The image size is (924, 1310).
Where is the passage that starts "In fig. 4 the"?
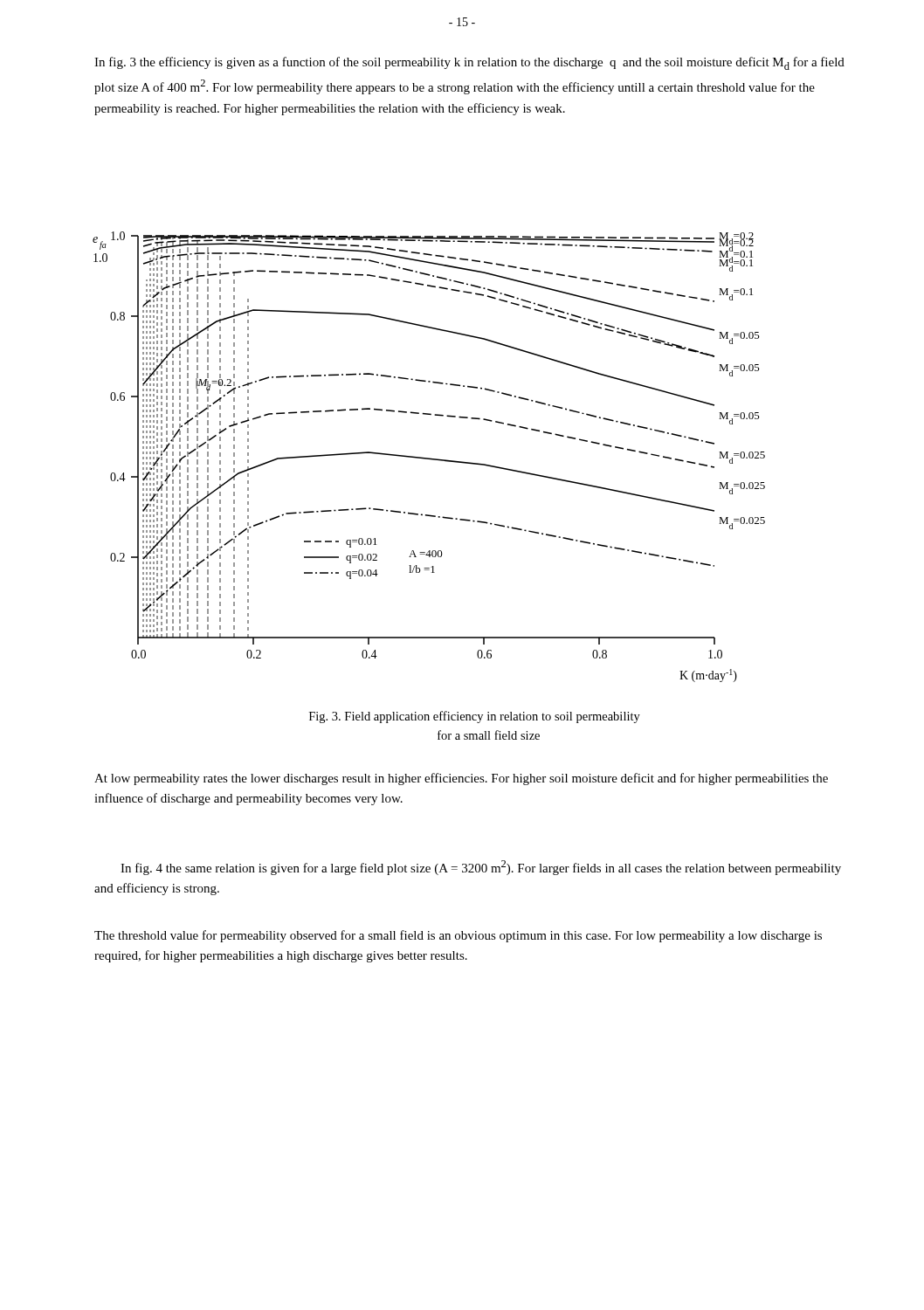point(468,877)
